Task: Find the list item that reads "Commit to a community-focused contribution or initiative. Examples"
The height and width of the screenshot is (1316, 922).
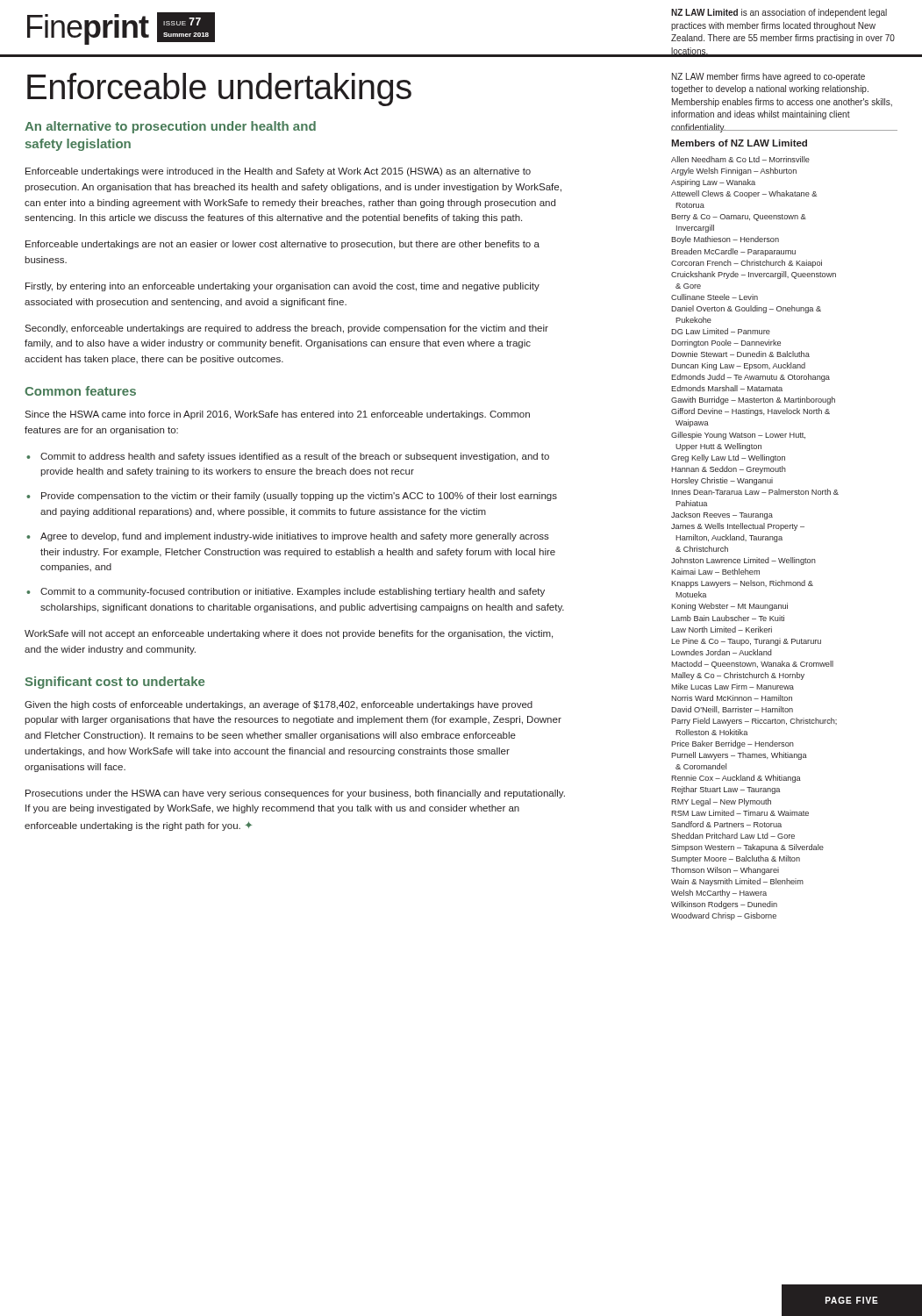Action: (302, 599)
